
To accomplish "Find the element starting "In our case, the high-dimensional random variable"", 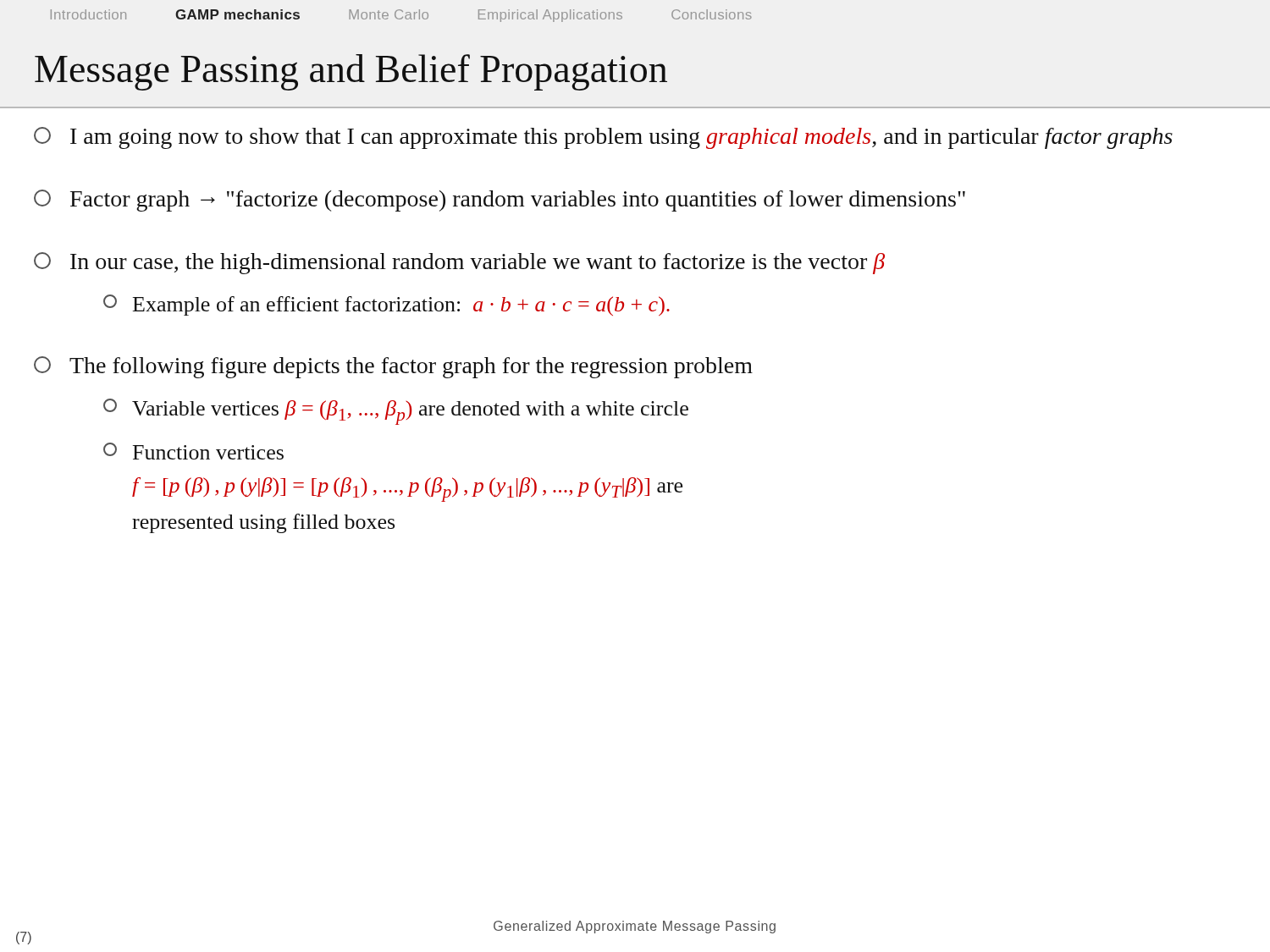I will click(459, 263).
